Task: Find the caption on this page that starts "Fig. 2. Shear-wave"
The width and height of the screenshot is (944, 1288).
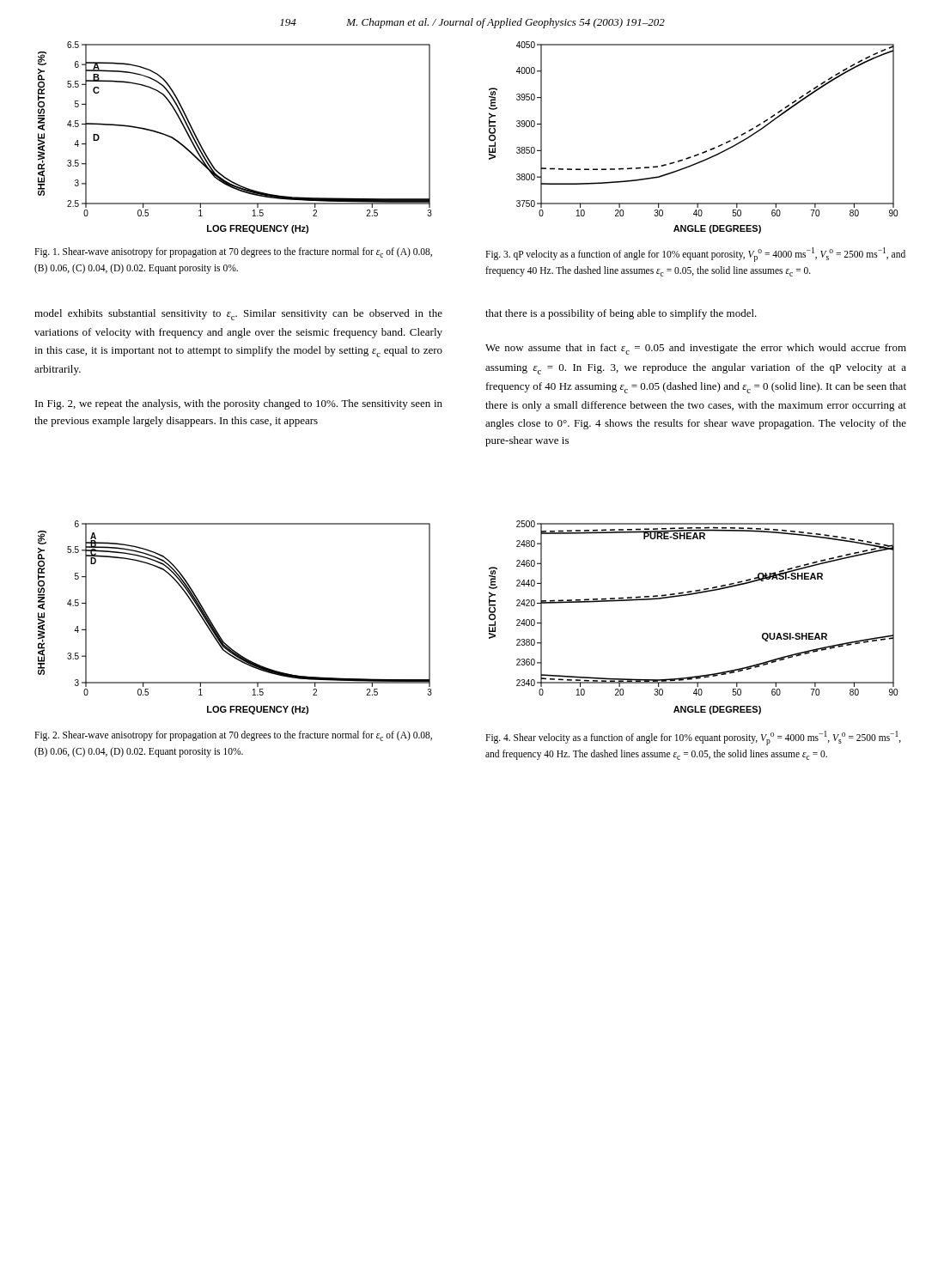Action: pos(233,743)
